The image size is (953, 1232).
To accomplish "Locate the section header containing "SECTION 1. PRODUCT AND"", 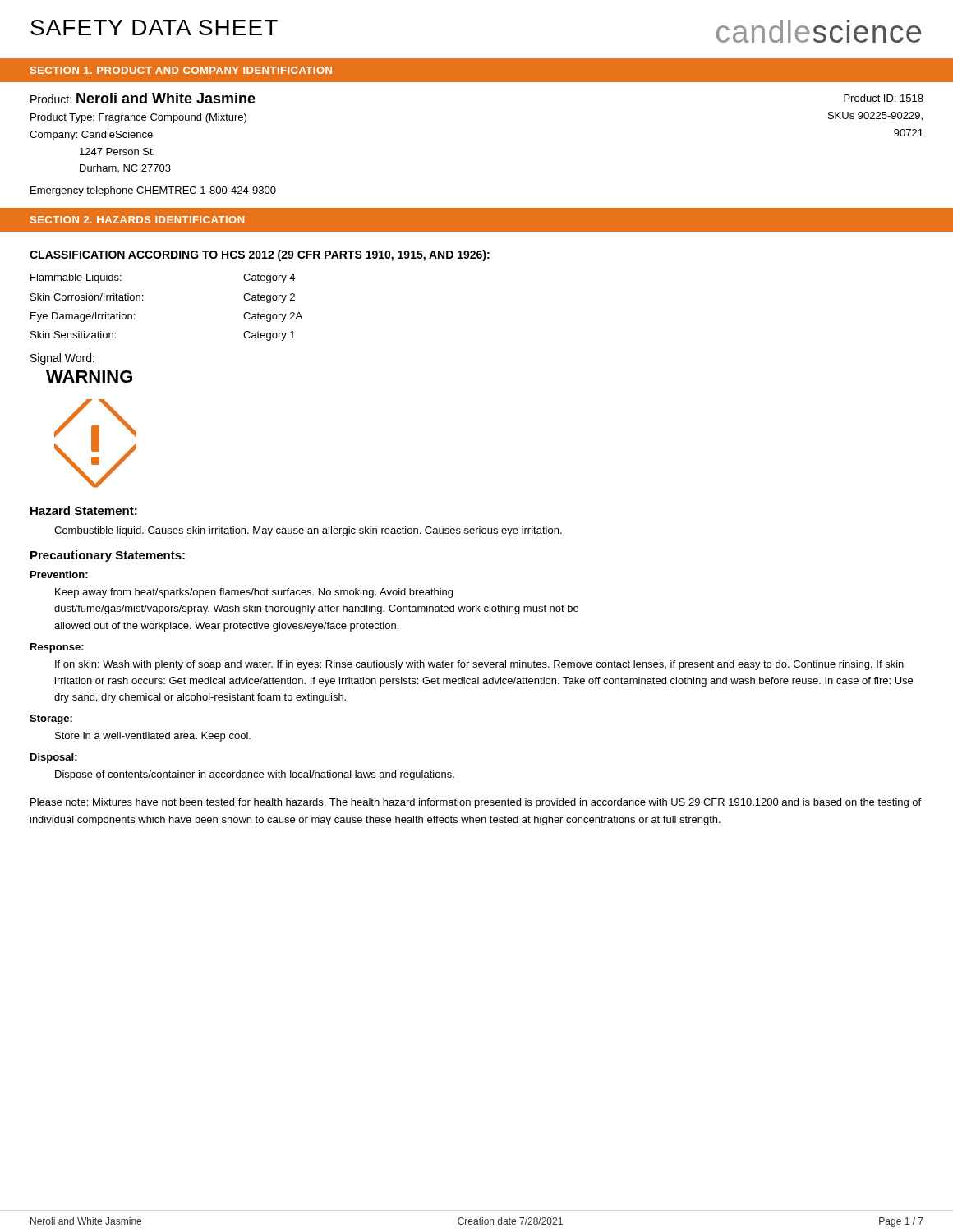I will click(x=181, y=70).
